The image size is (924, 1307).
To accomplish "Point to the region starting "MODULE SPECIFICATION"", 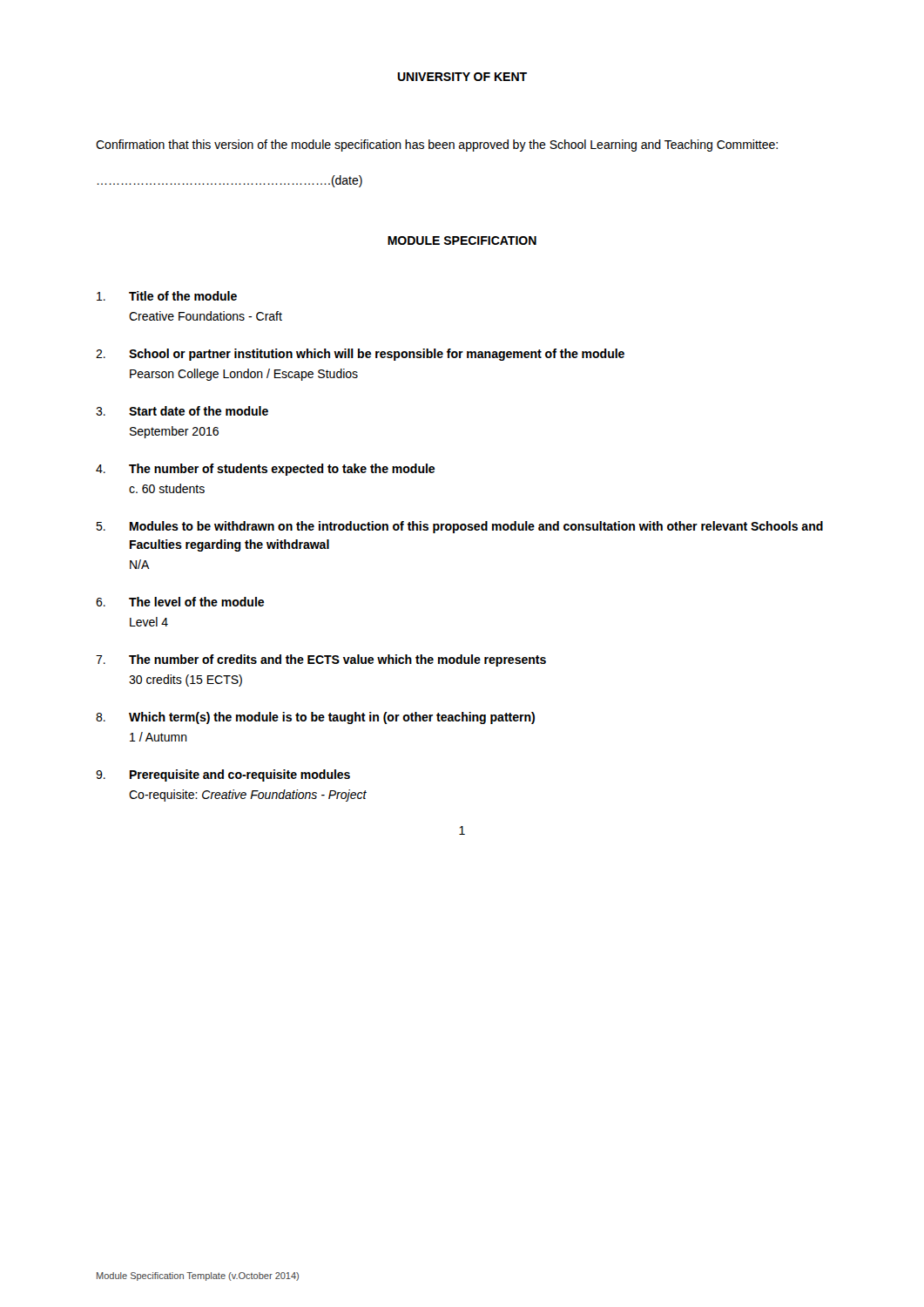I will tap(462, 240).
